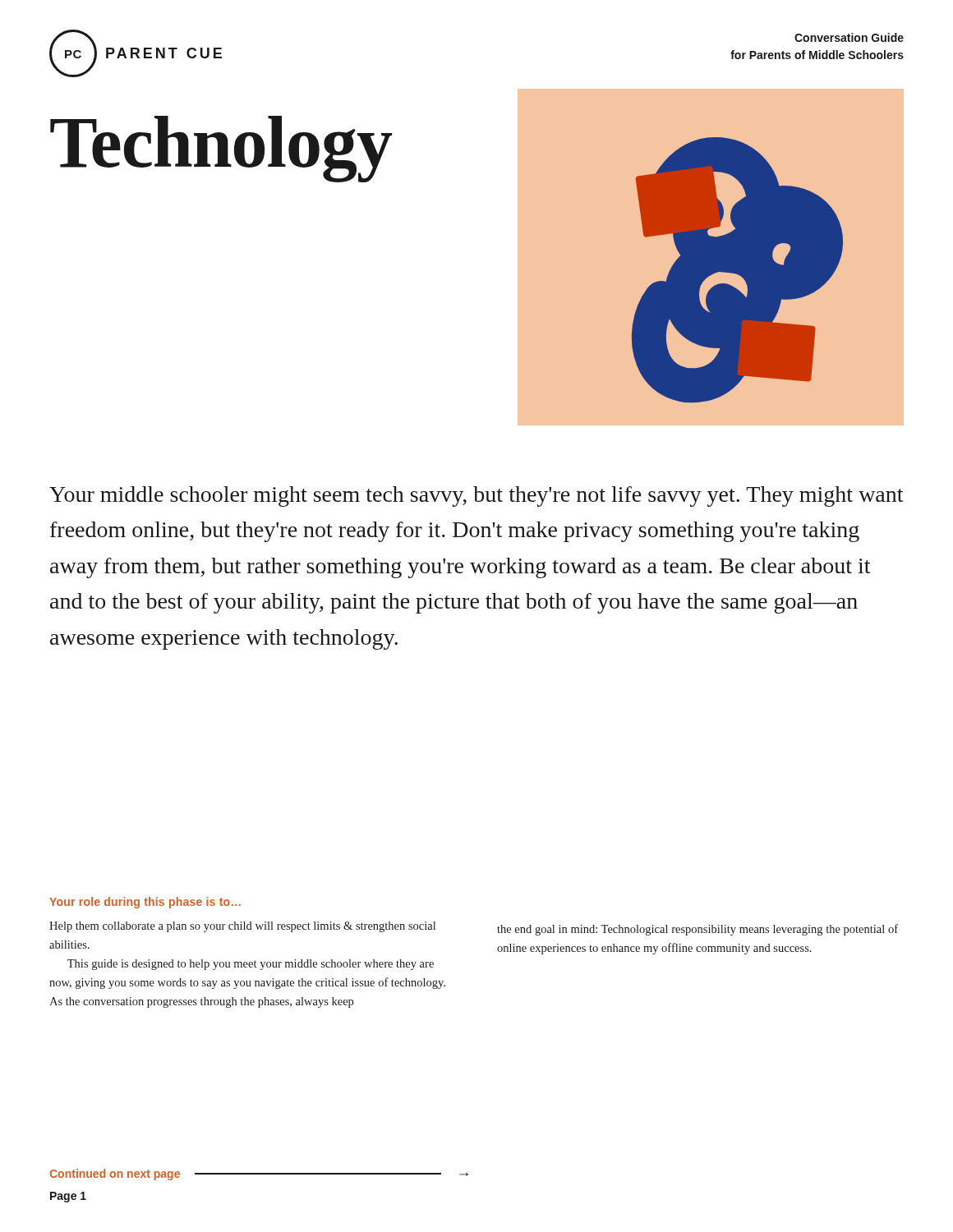Click the title
Viewport: 953px width, 1232px height.
click(221, 143)
